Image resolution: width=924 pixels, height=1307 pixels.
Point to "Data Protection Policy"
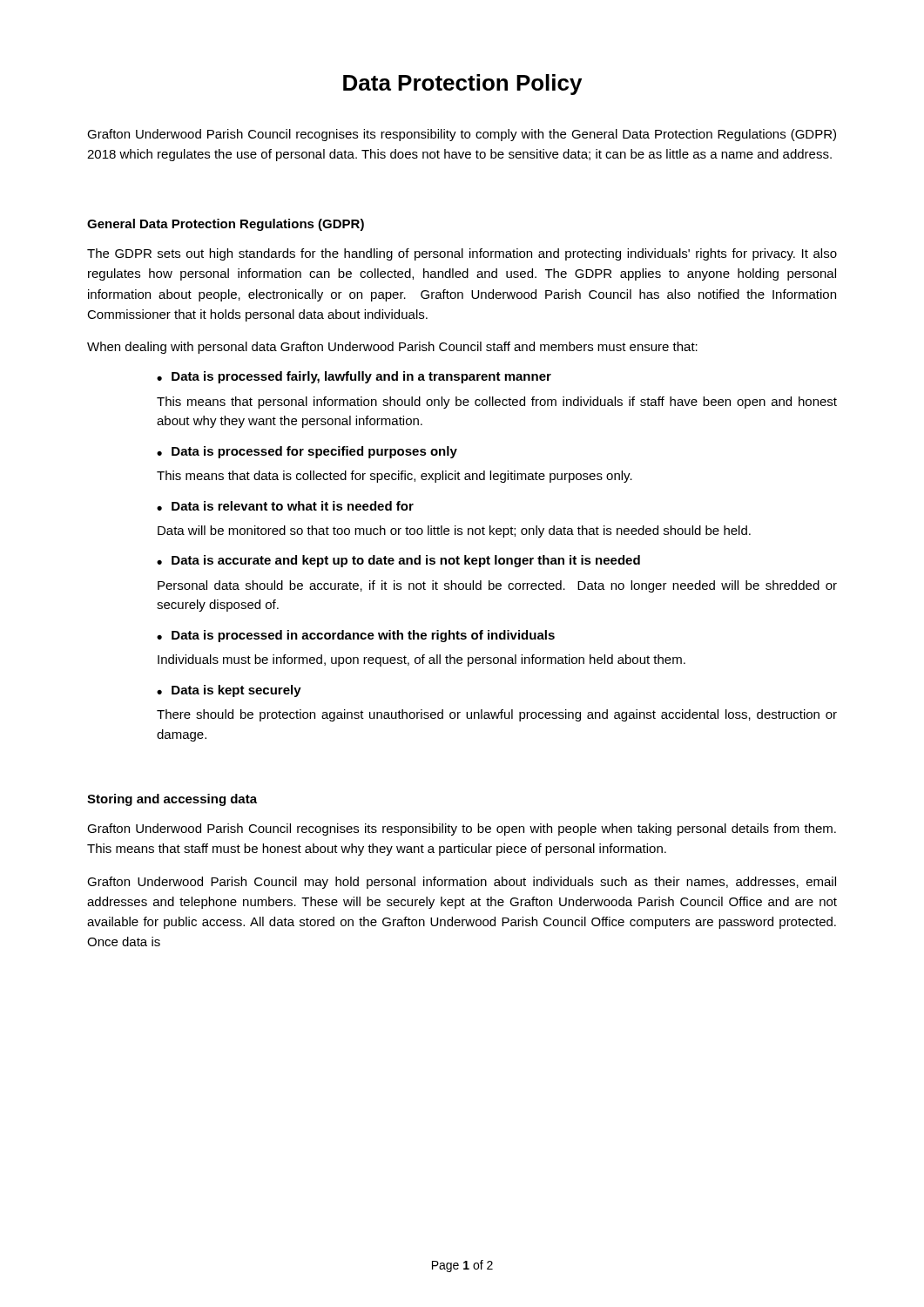462,83
